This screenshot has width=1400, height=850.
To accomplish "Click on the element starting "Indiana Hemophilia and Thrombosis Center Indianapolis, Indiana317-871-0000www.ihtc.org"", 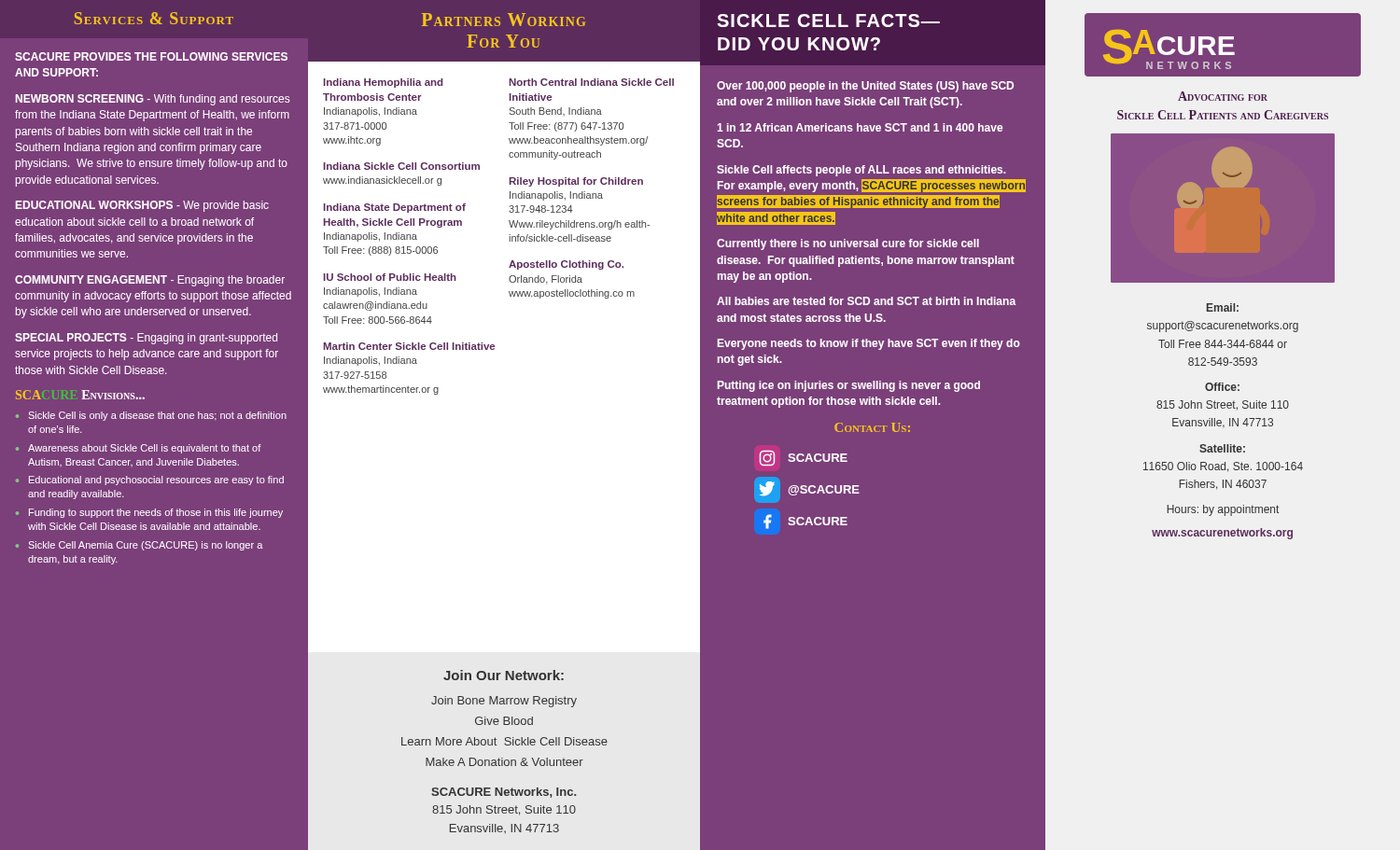I will [x=411, y=111].
